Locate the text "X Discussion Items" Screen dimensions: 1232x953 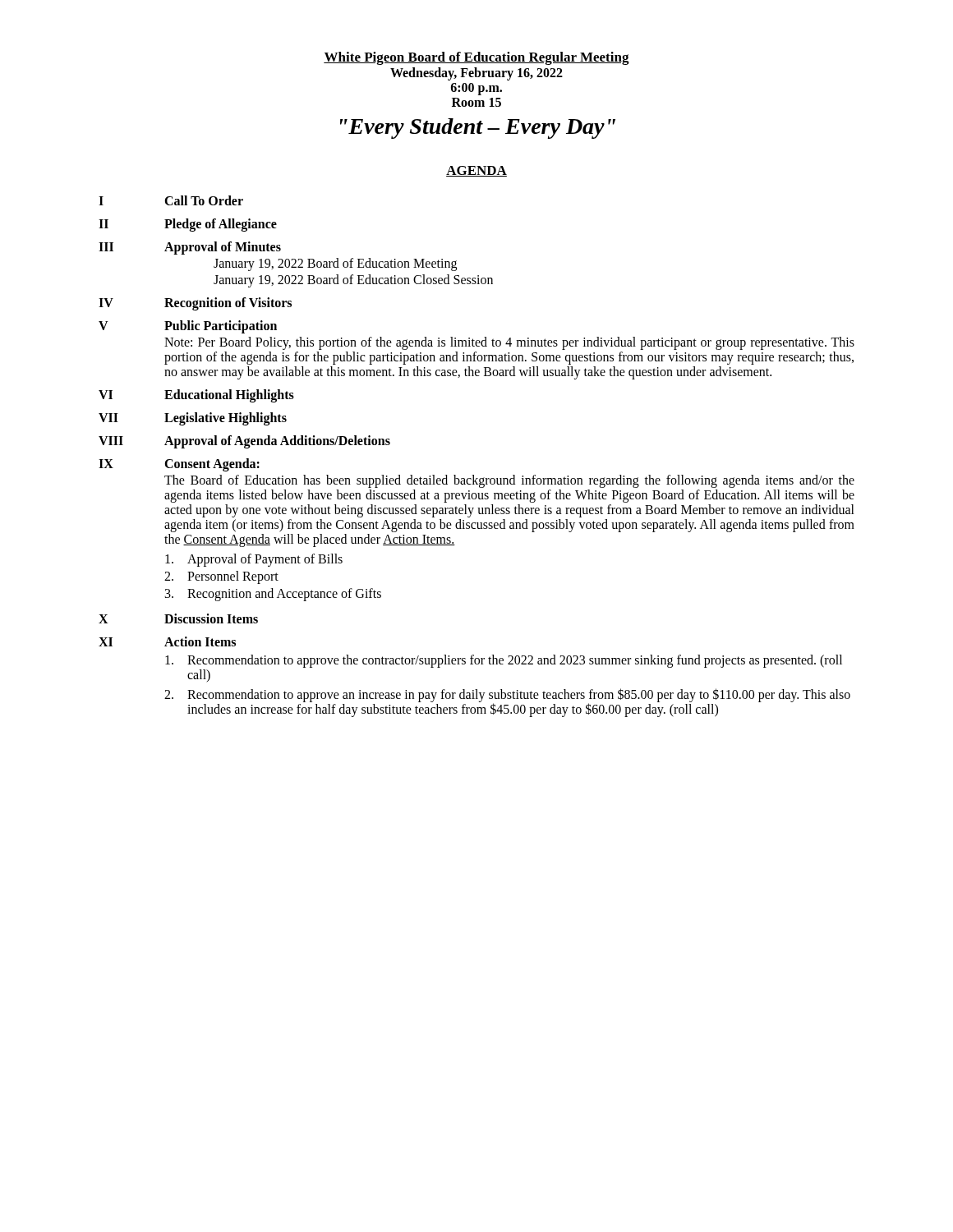tap(178, 618)
